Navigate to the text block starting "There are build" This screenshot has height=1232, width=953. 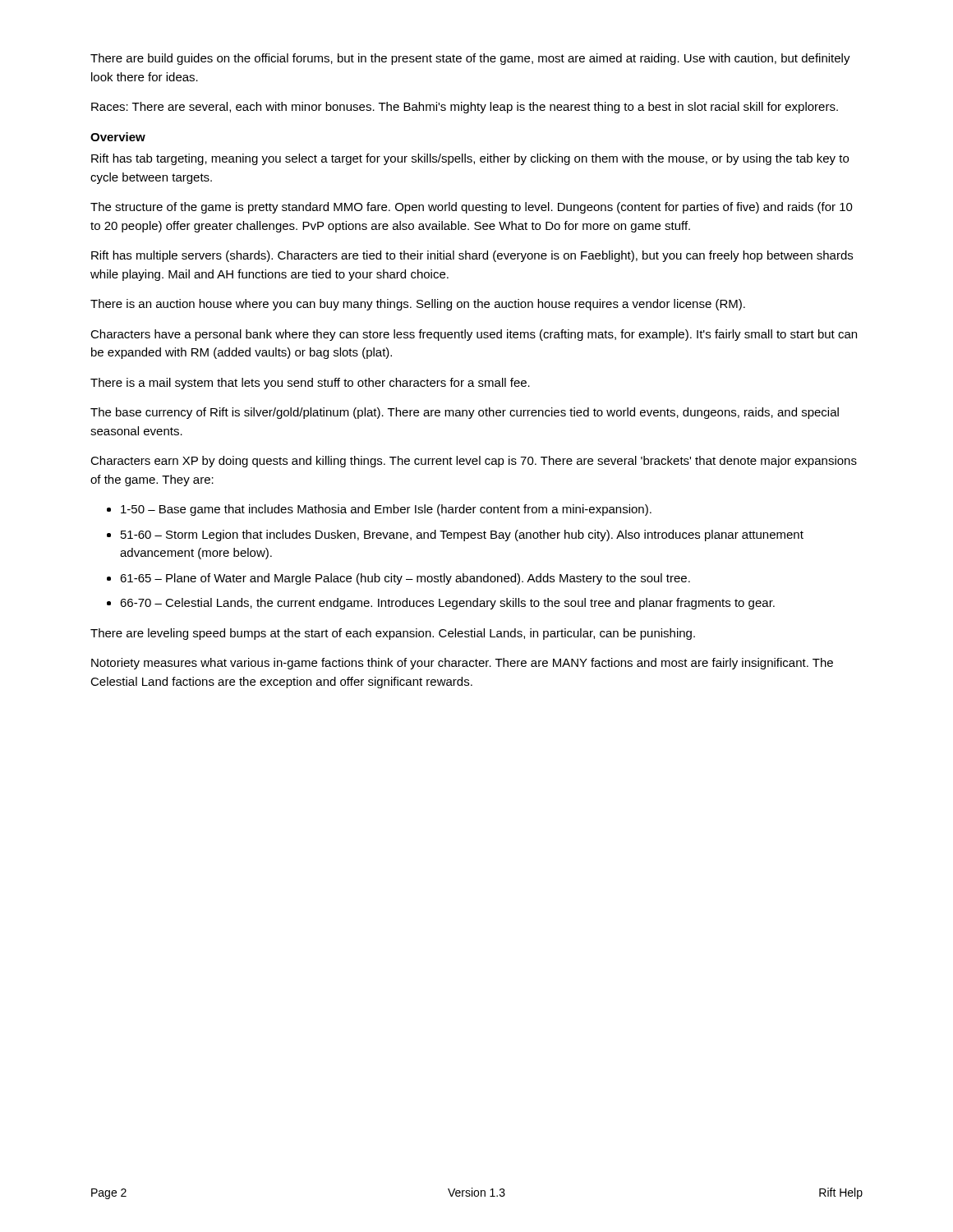(x=476, y=68)
